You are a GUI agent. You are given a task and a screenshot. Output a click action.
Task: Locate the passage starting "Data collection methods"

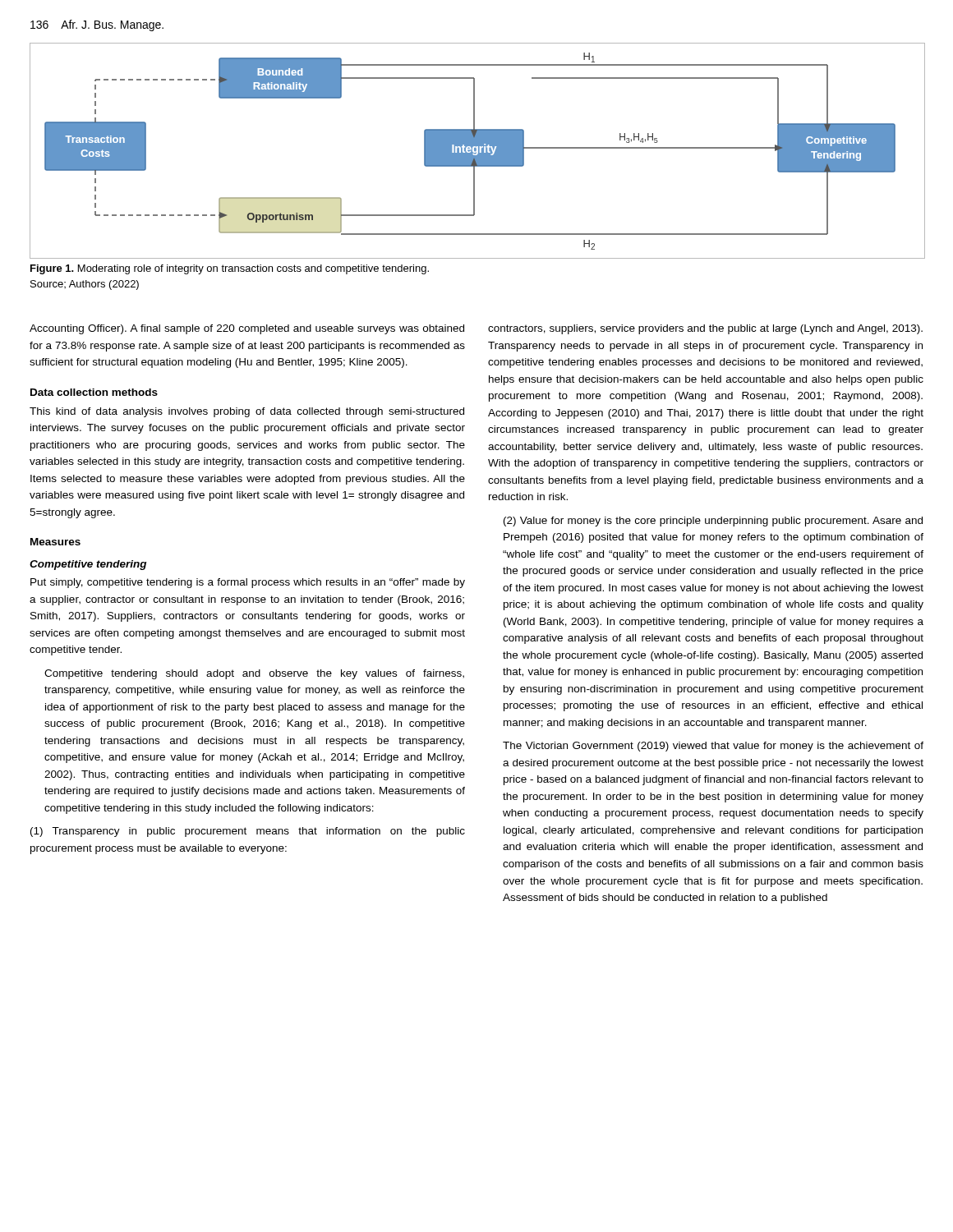tap(94, 392)
